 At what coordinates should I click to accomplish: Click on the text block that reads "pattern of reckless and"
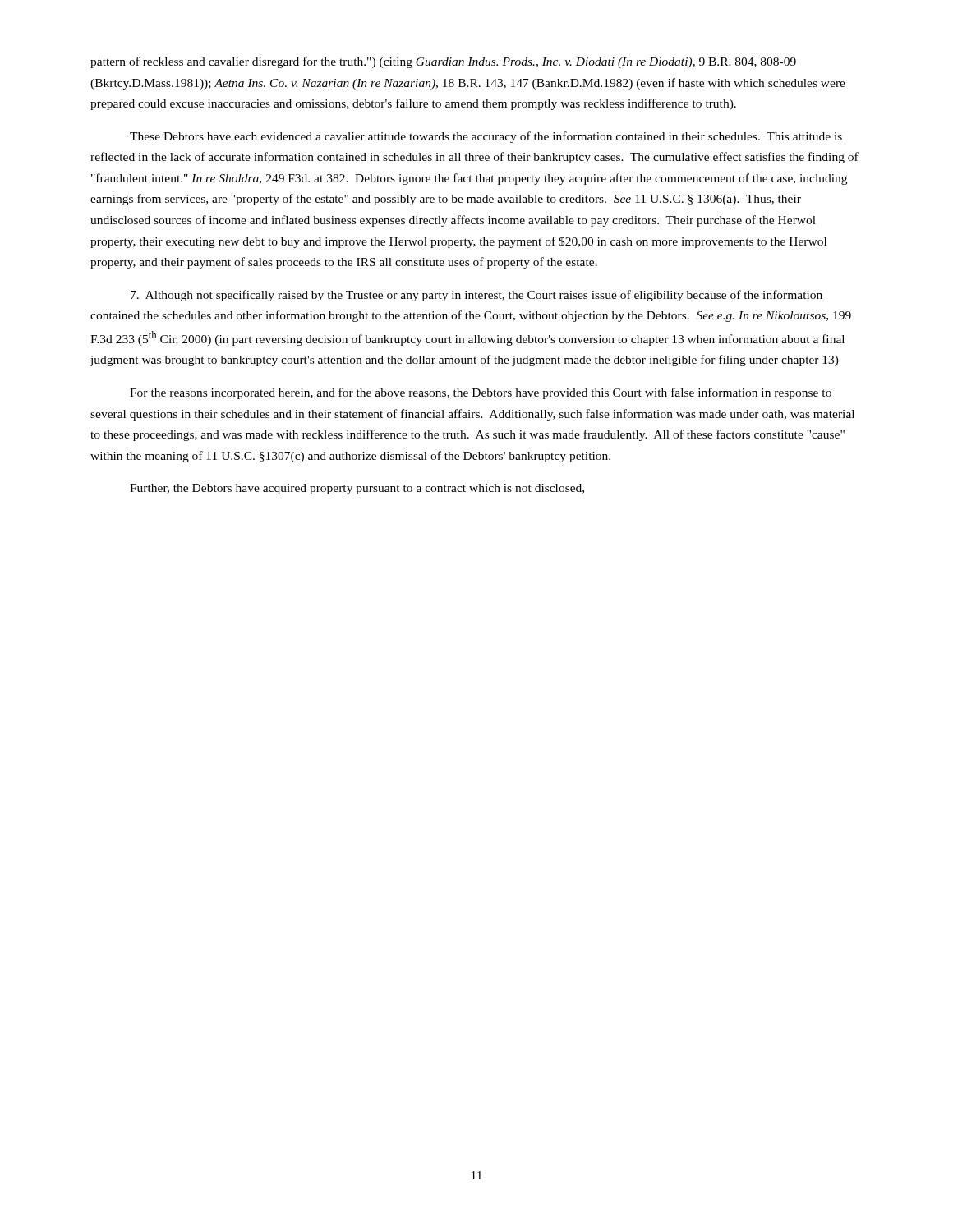click(476, 82)
